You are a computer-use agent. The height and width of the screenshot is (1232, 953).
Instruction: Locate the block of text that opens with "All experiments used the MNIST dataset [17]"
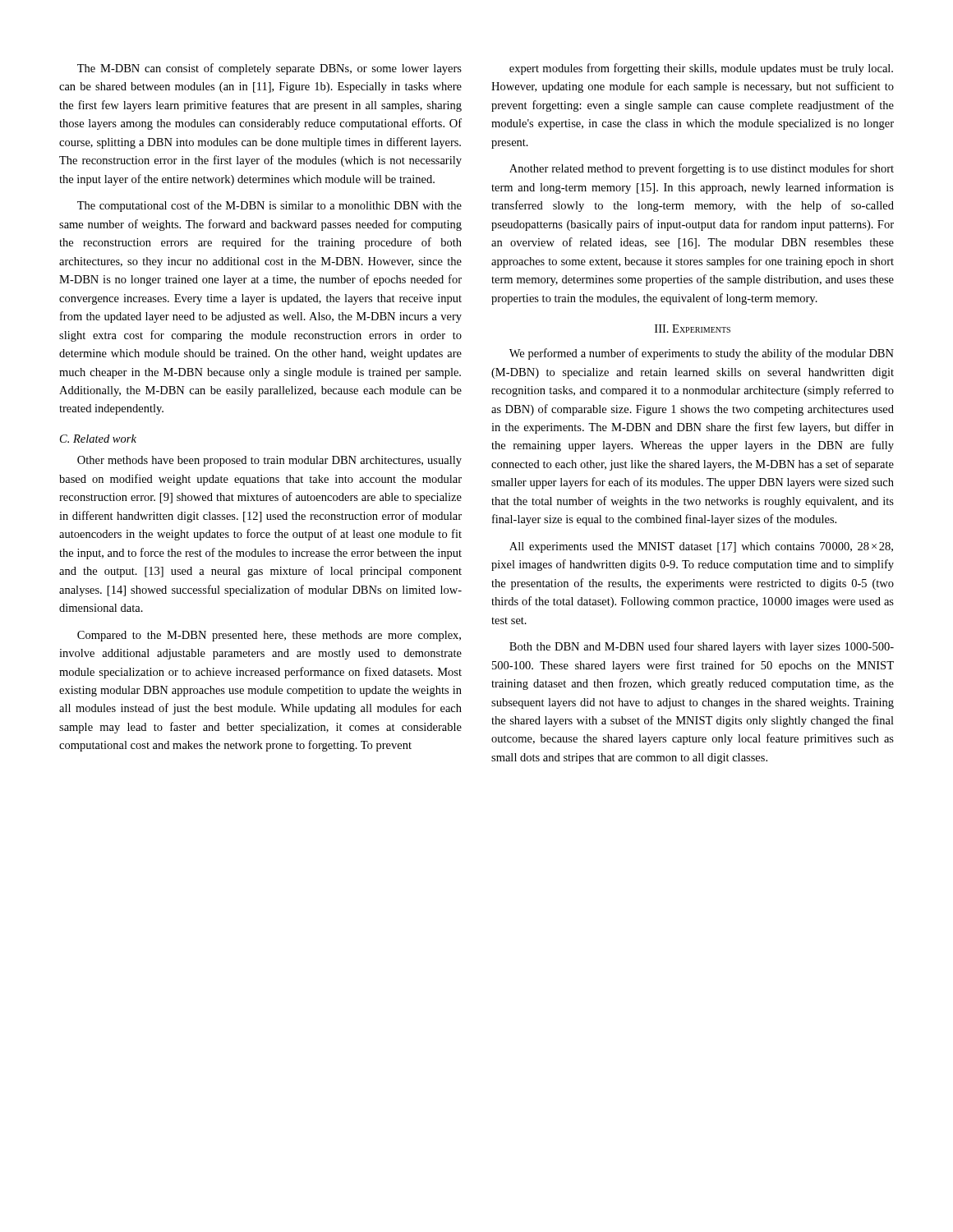click(x=693, y=583)
